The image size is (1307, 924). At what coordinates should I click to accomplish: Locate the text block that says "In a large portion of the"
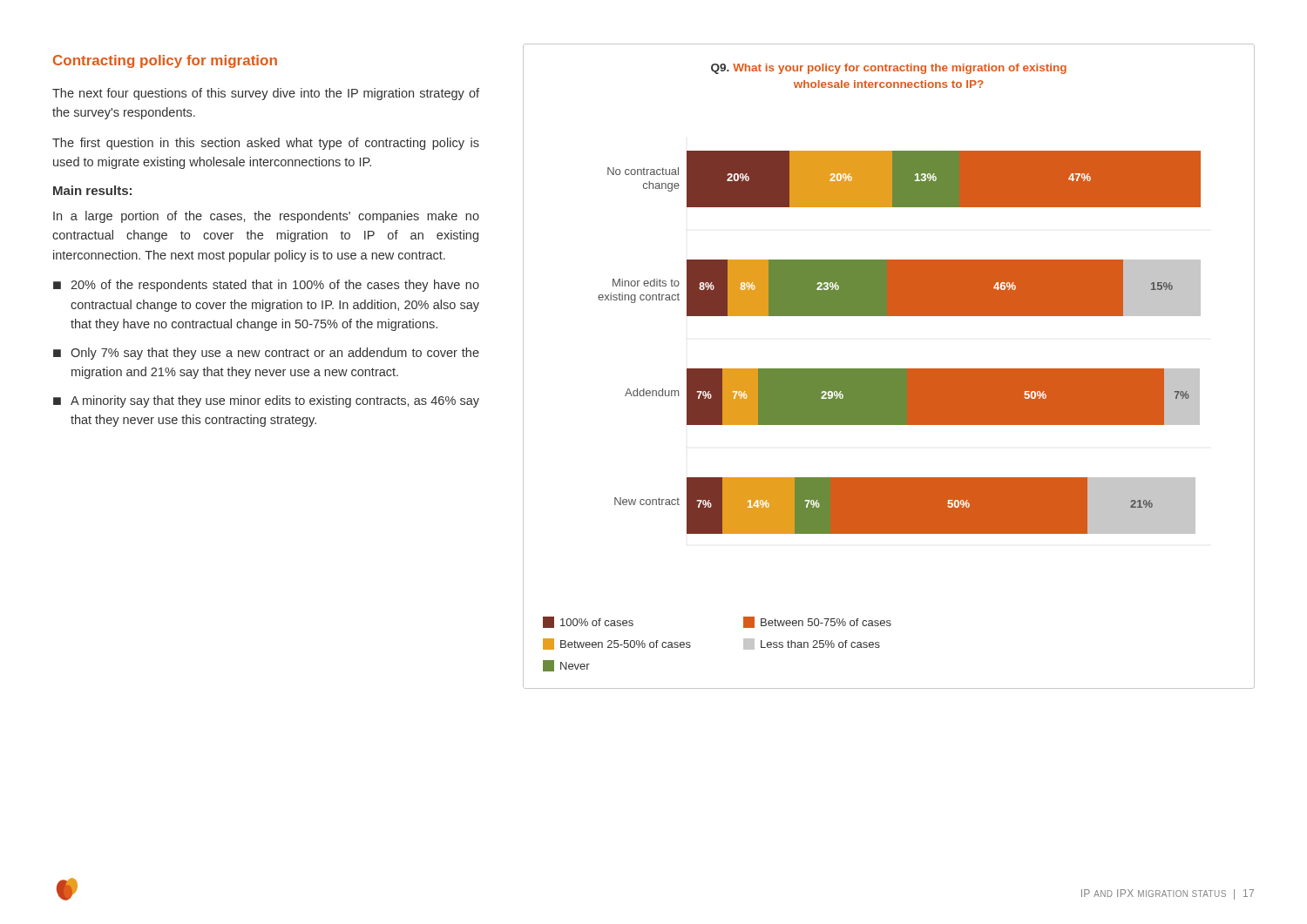266,235
